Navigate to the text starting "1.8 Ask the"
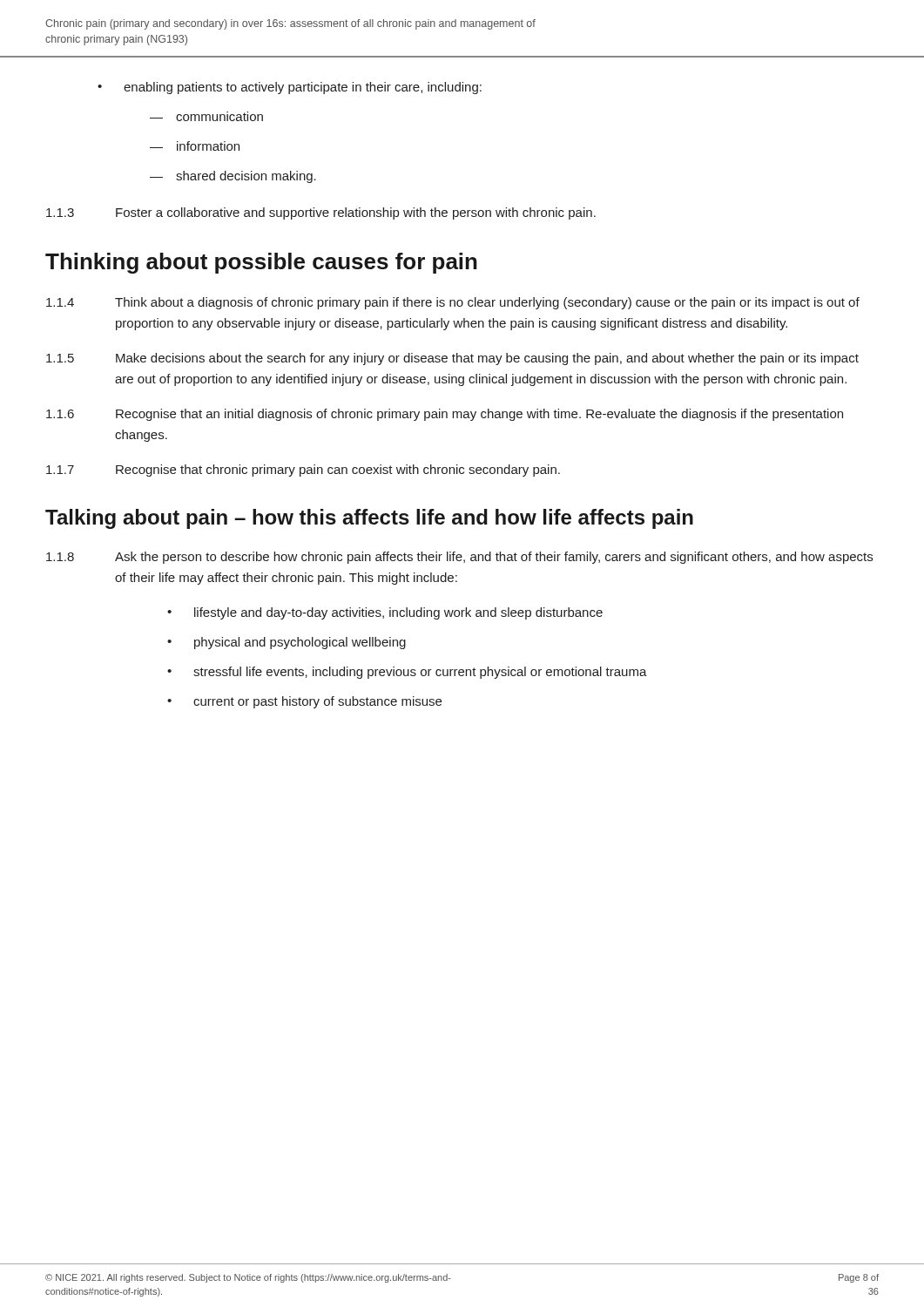Image resolution: width=924 pixels, height=1307 pixels. coord(462,567)
